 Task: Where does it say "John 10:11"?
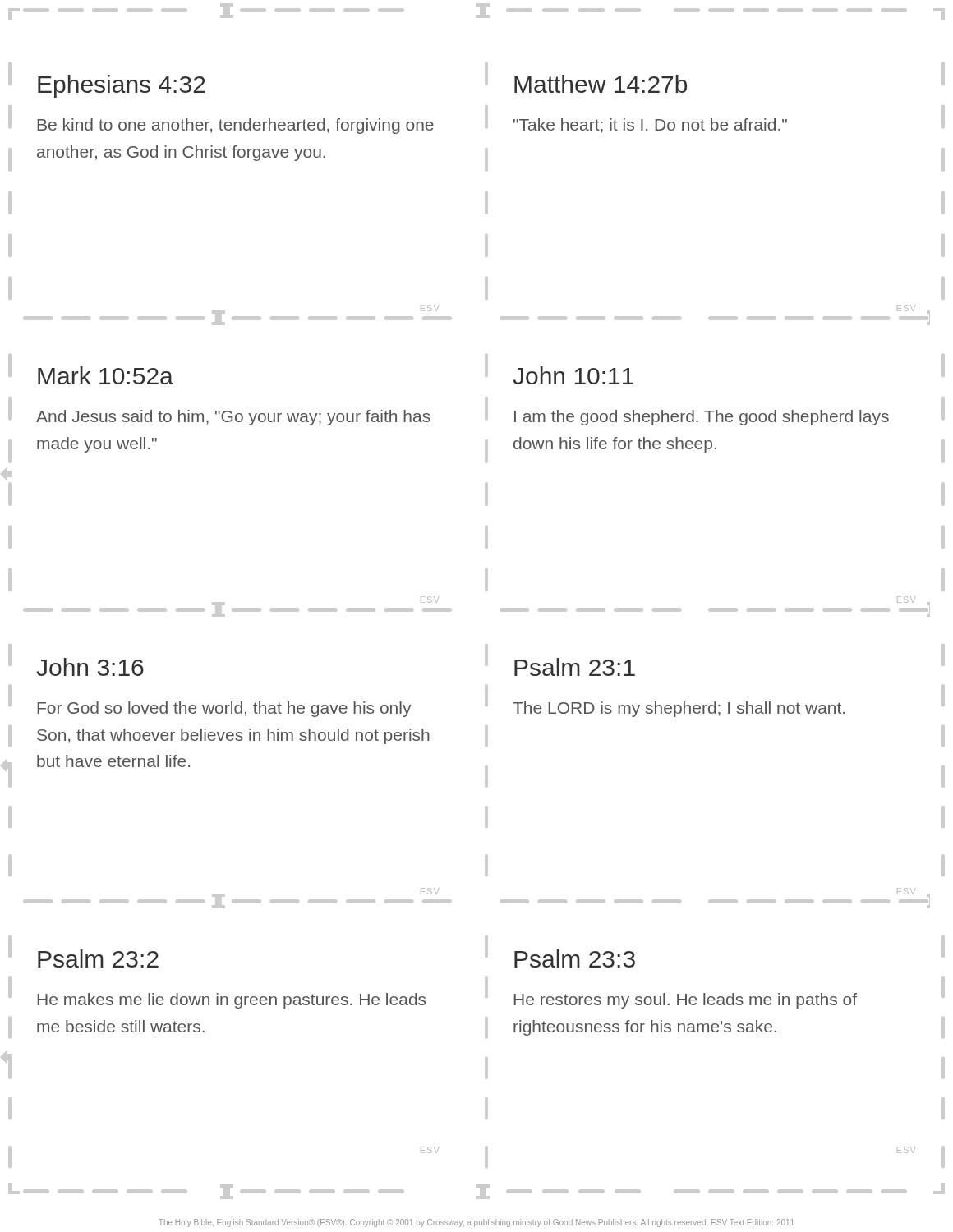click(x=574, y=376)
